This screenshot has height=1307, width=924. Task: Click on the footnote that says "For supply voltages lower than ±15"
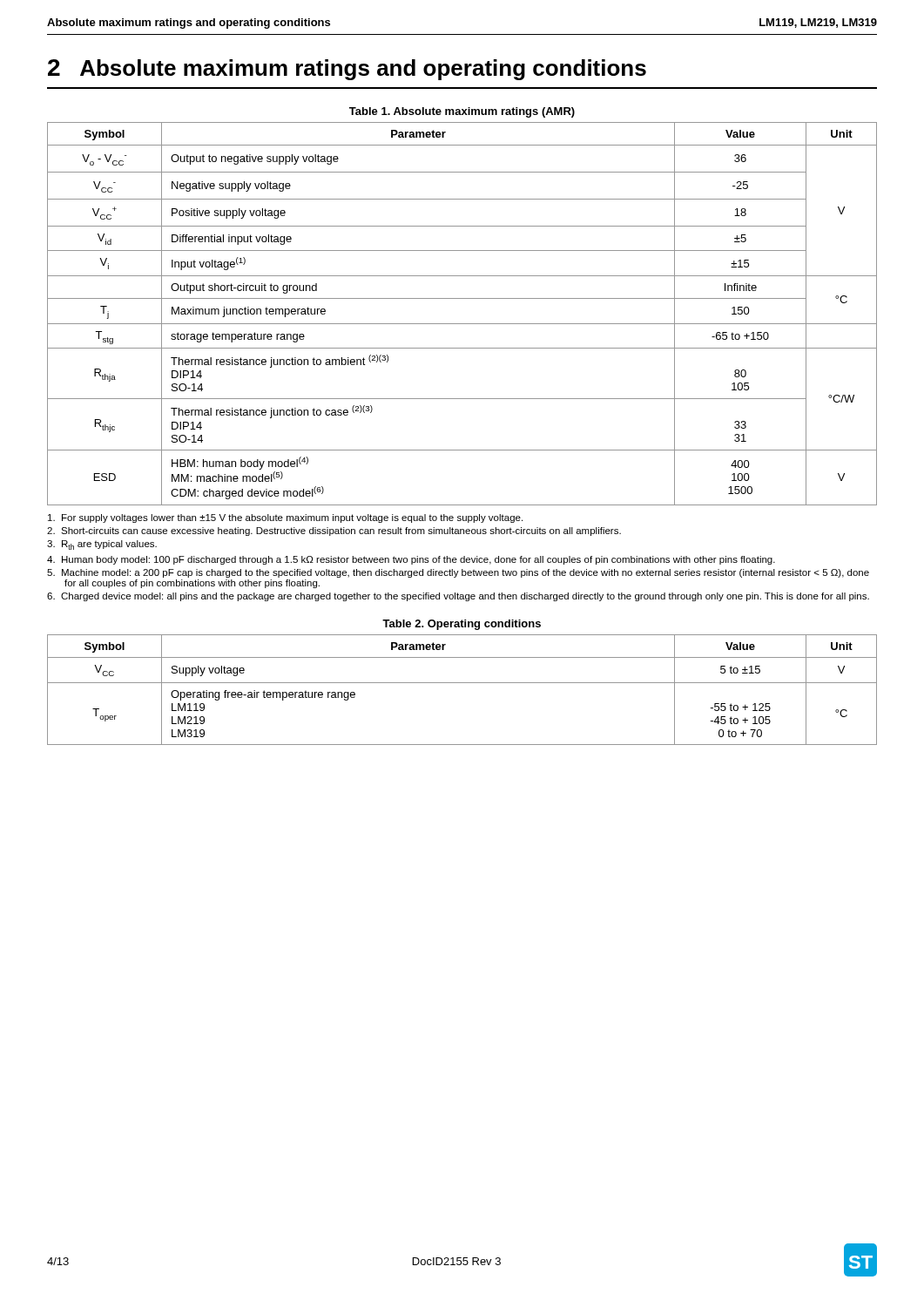[x=285, y=517]
